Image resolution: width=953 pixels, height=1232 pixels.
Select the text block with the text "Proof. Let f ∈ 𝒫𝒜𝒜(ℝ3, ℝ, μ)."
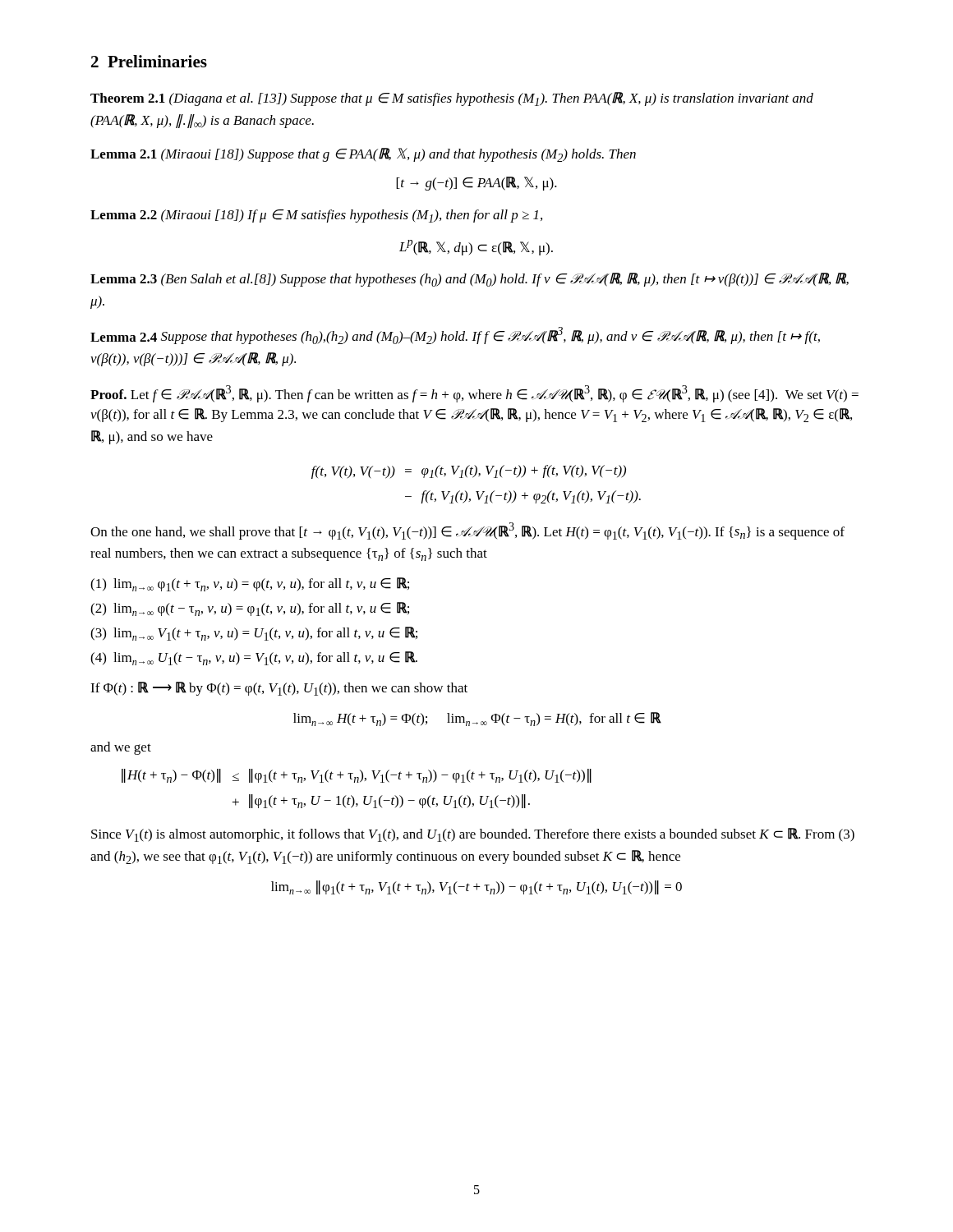(x=475, y=414)
